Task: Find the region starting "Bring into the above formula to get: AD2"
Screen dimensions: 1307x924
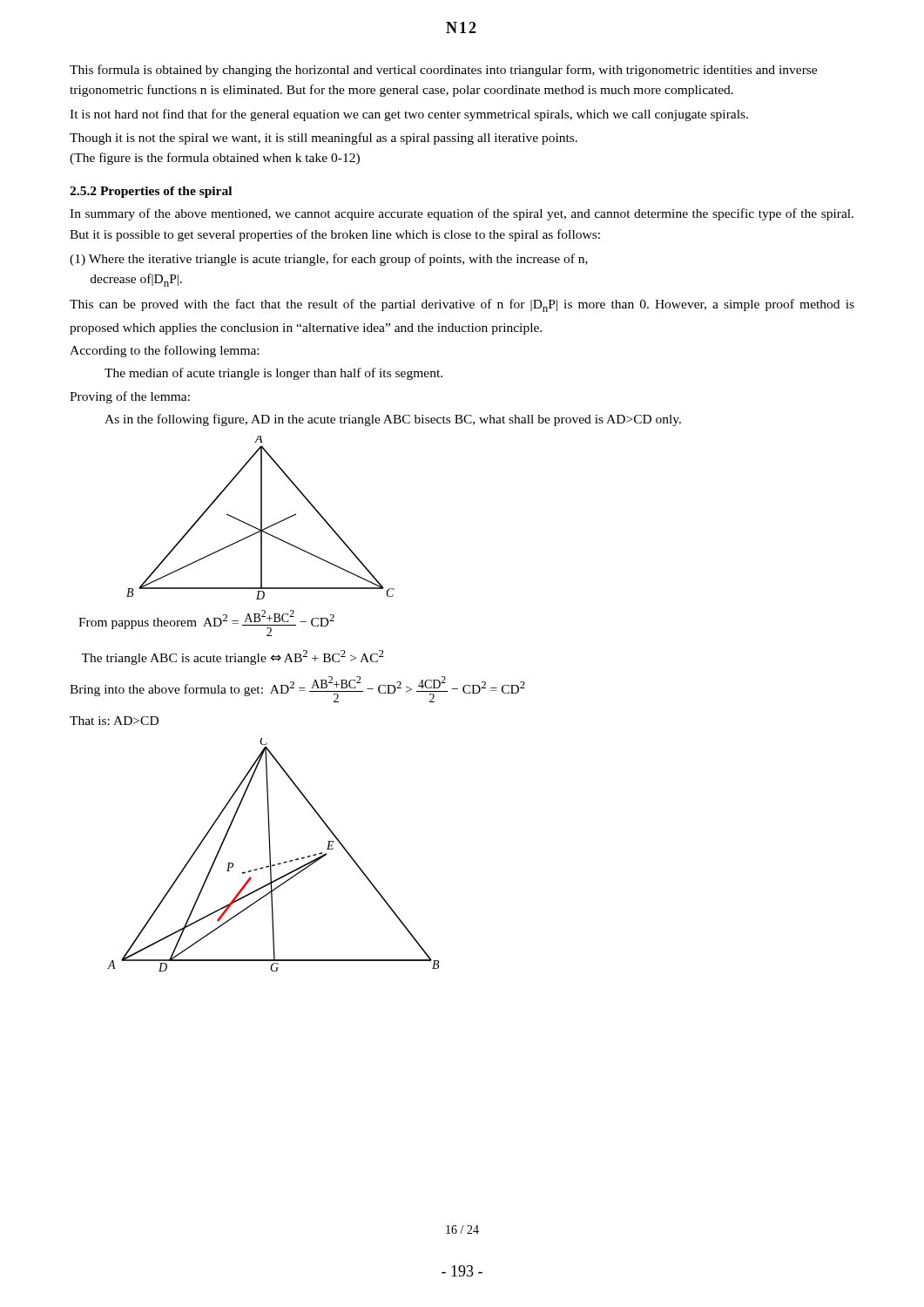Action: coord(297,690)
